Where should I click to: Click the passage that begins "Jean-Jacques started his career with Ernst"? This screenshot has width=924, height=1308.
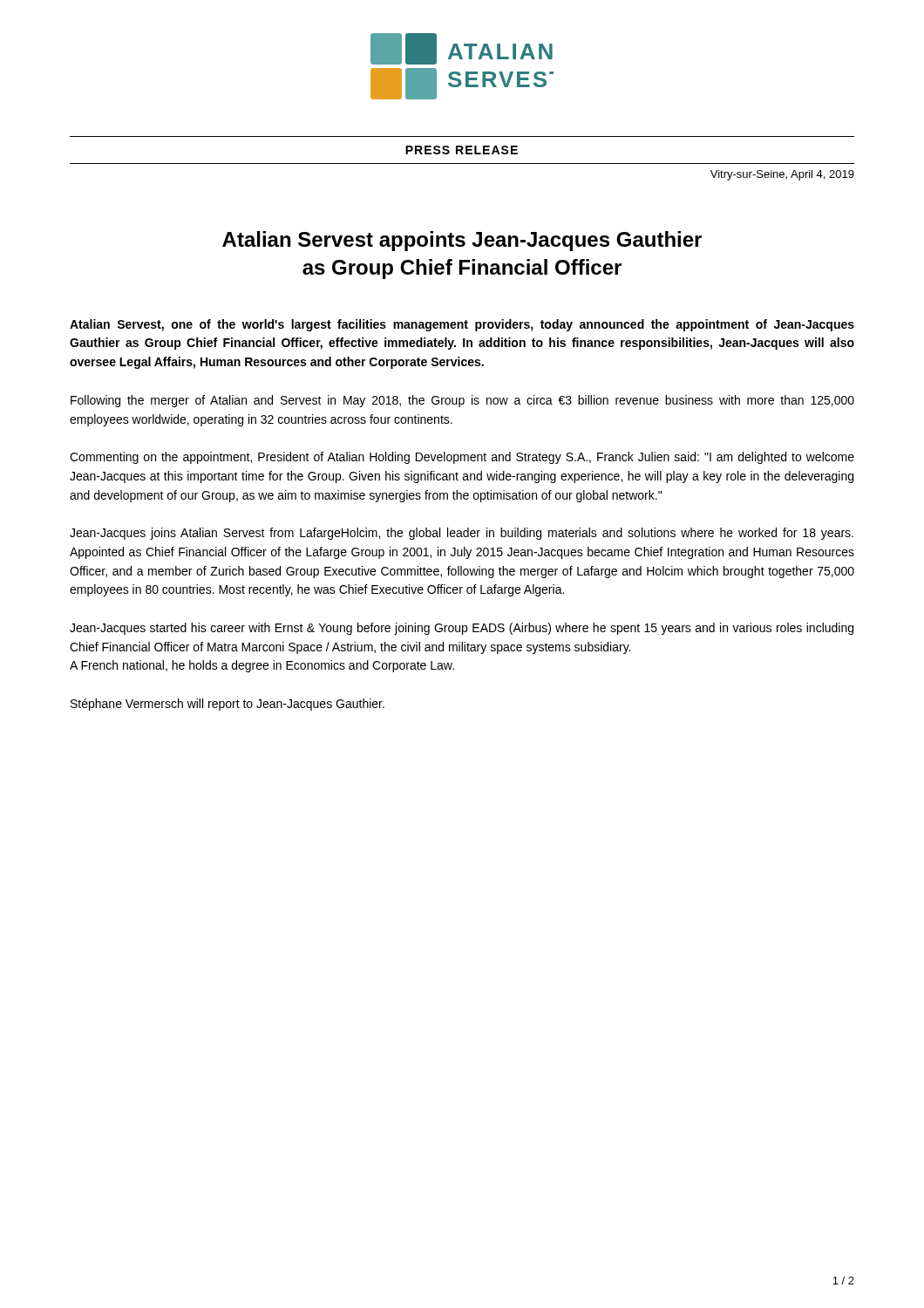(x=462, y=647)
